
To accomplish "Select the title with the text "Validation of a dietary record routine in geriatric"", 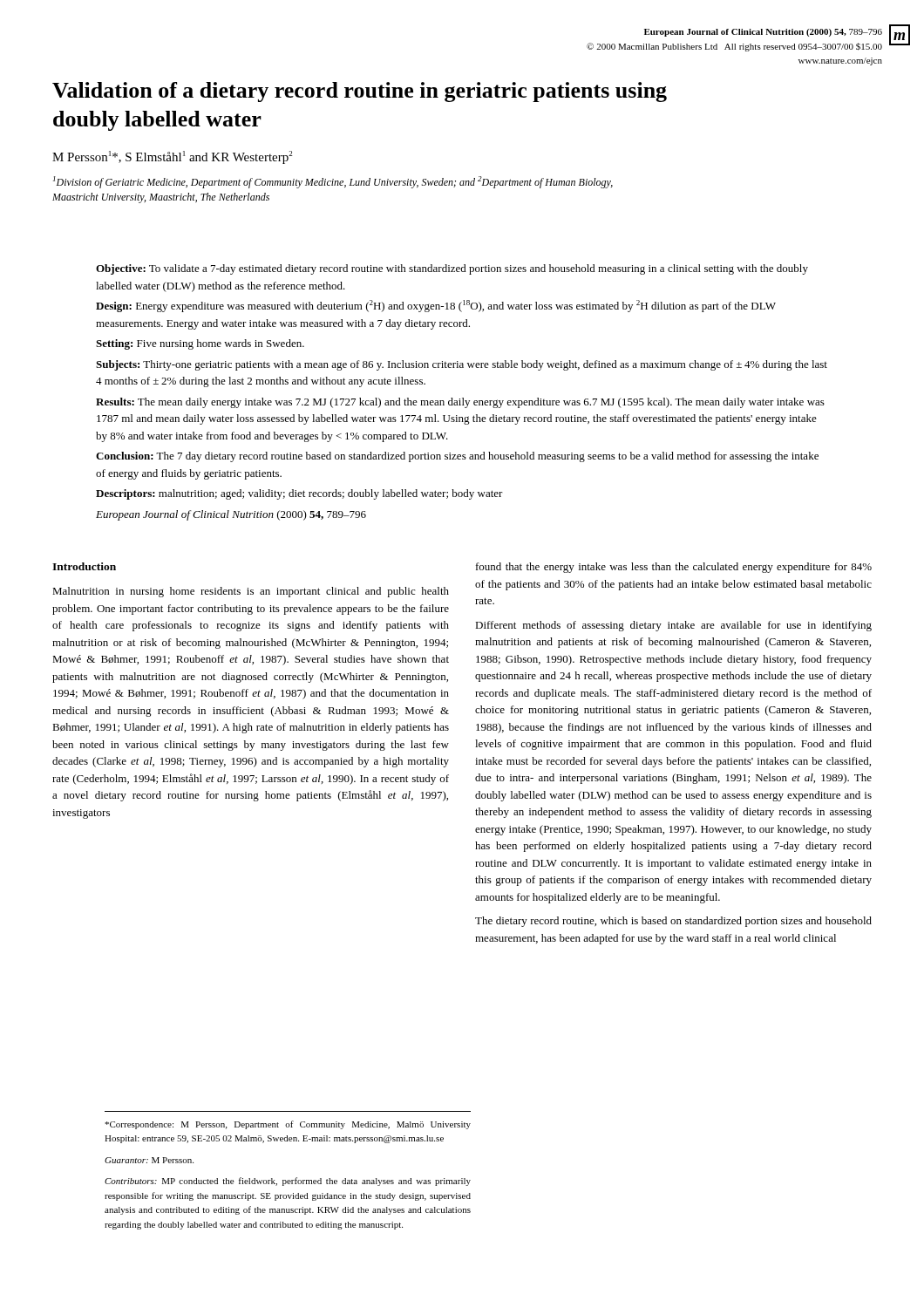I will point(360,92).
